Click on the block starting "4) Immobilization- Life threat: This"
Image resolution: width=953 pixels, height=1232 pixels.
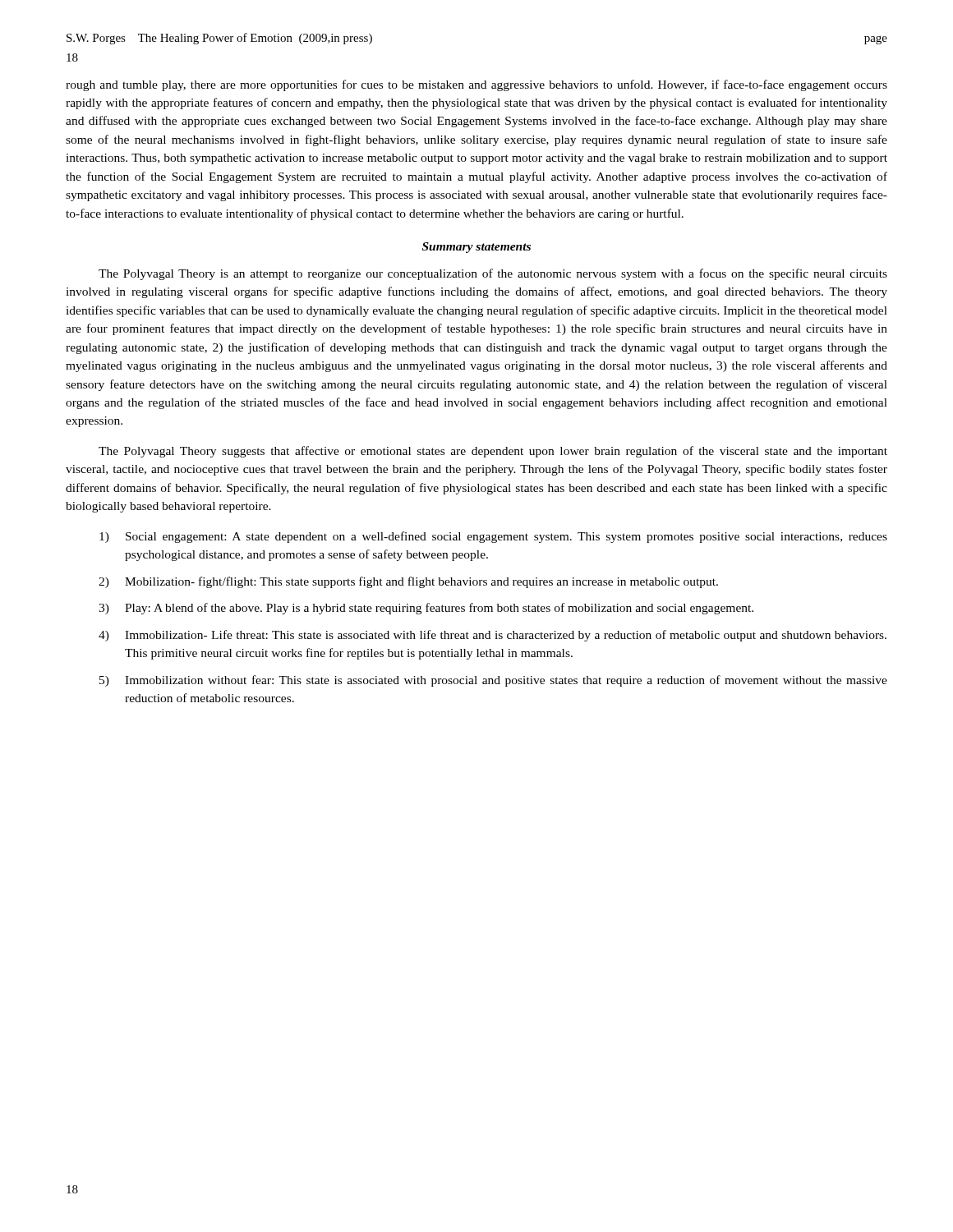point(493,644)
